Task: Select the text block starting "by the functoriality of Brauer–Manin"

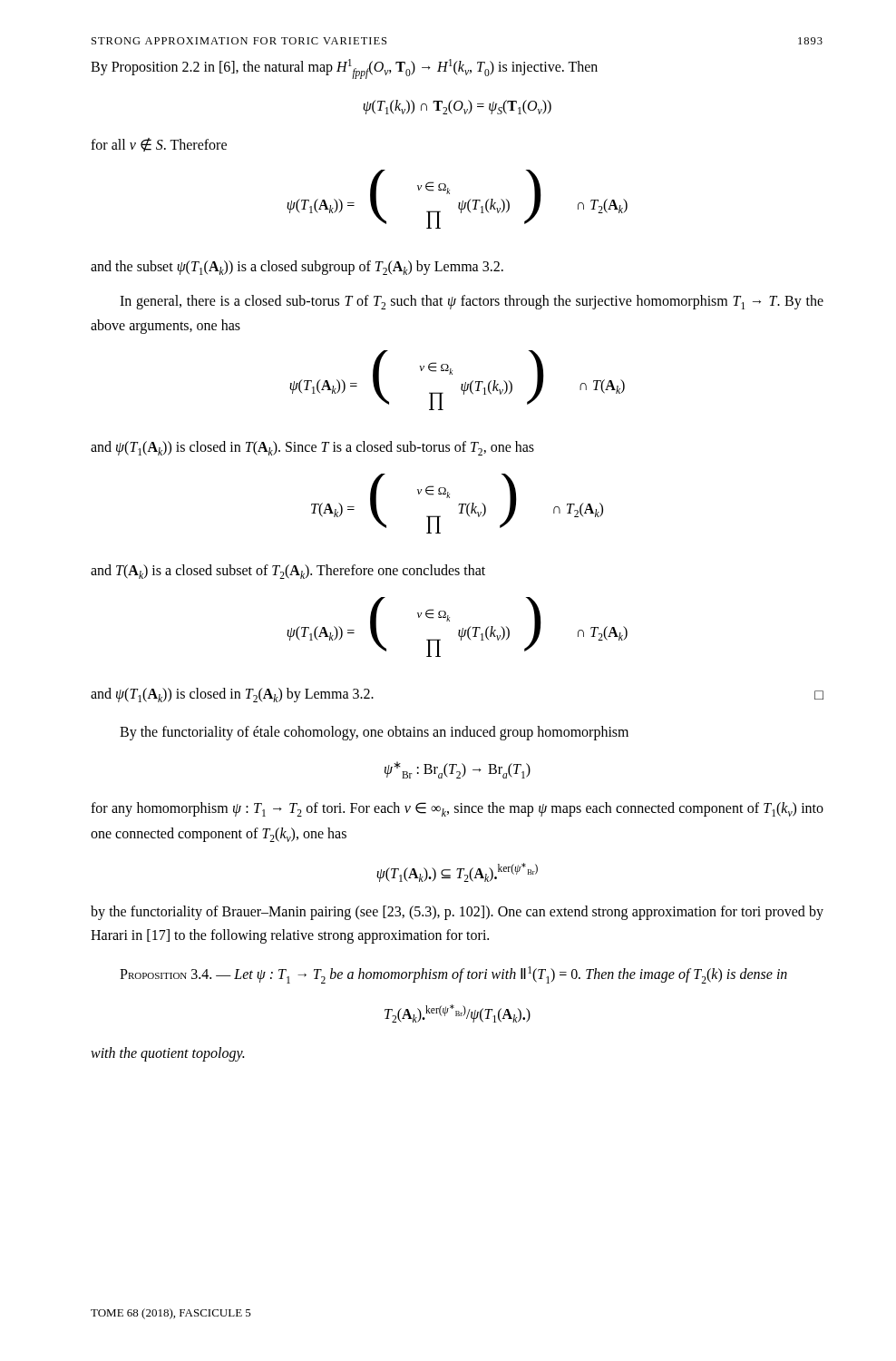Action: point(457,924)
